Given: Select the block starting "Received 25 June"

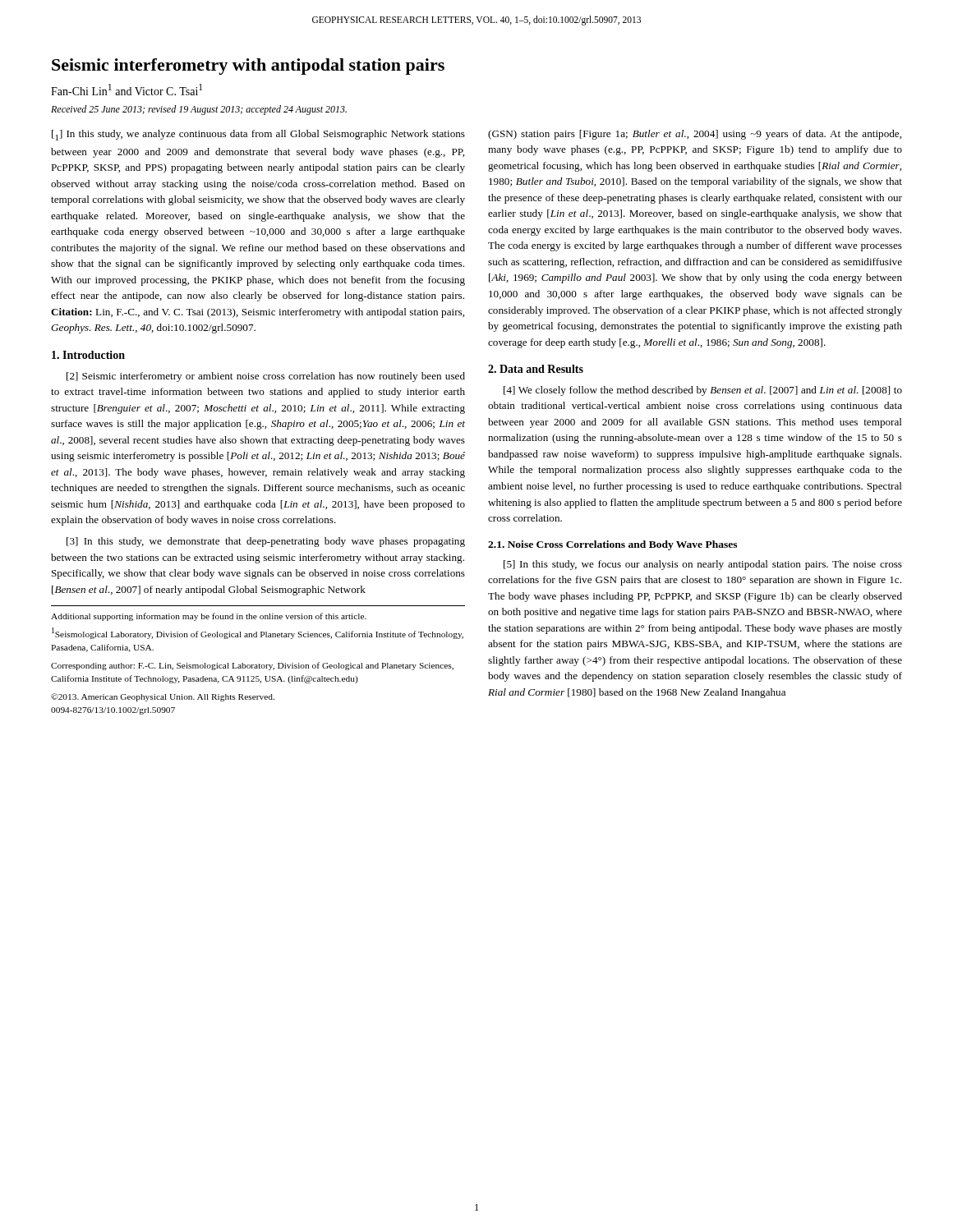Looking at the screenshot, I should pos(199,109).
